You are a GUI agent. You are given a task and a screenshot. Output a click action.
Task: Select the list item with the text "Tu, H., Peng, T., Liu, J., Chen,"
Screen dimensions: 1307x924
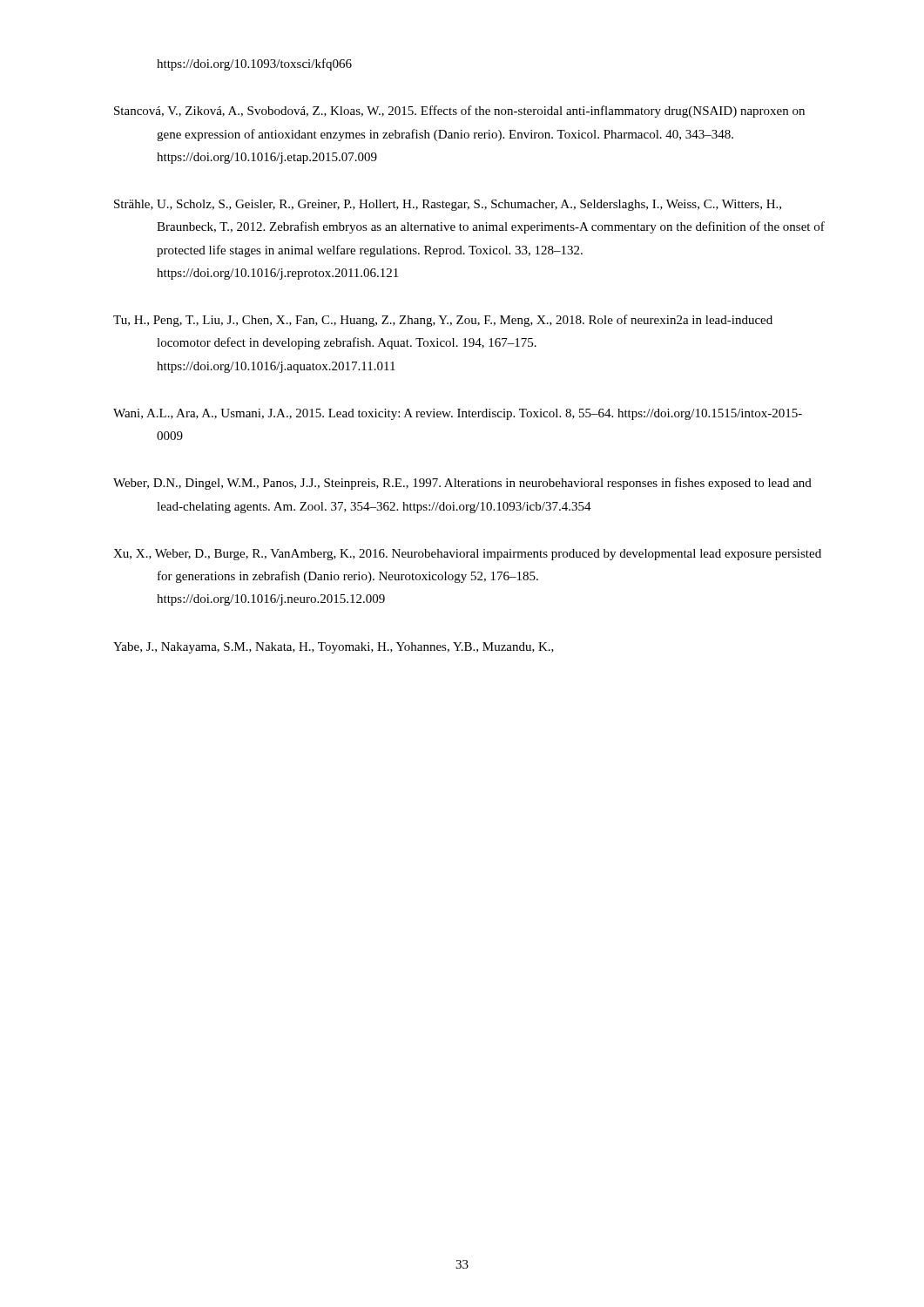click(443, 343)
